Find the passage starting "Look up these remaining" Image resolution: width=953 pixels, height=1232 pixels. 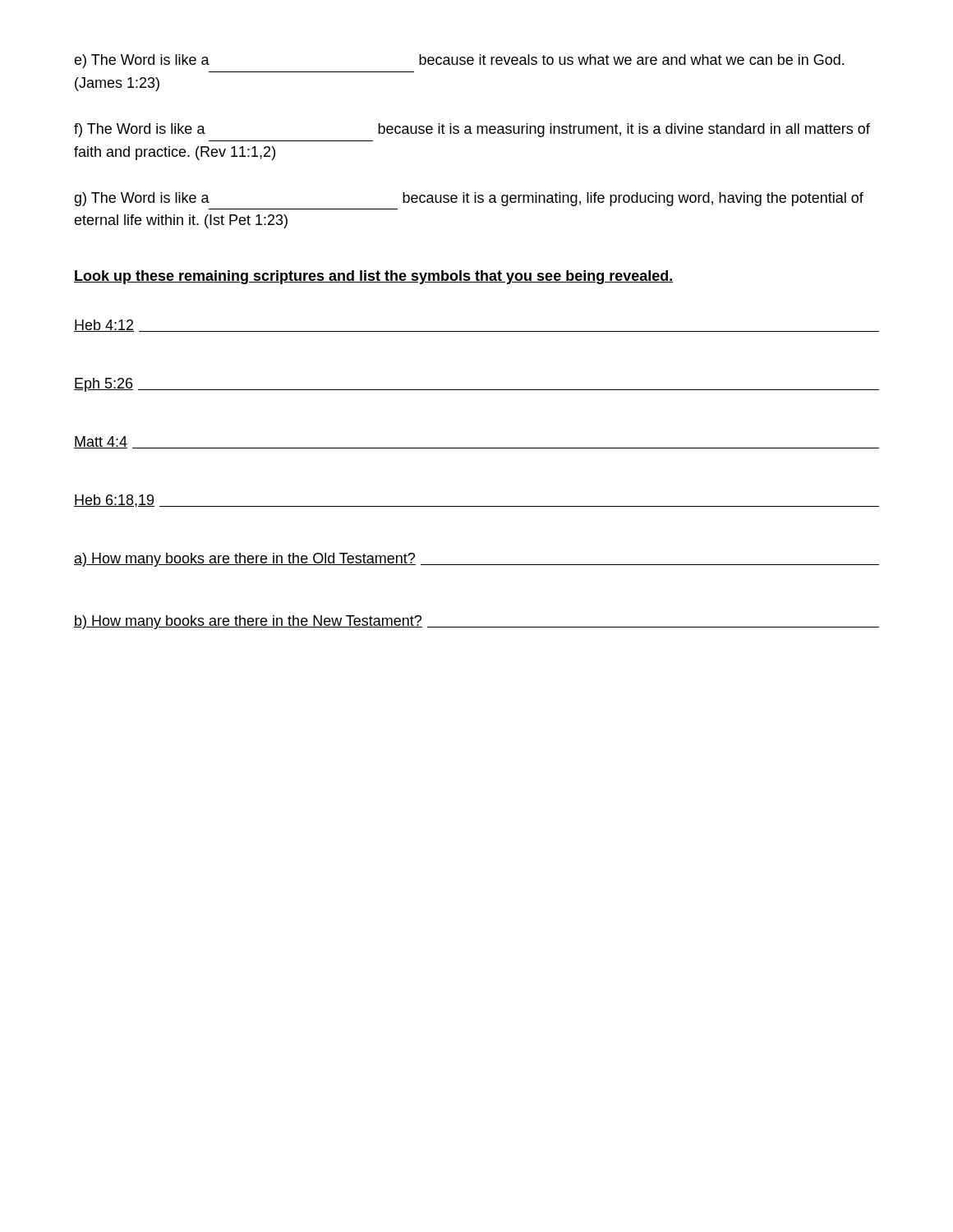[x=373, y=276]
